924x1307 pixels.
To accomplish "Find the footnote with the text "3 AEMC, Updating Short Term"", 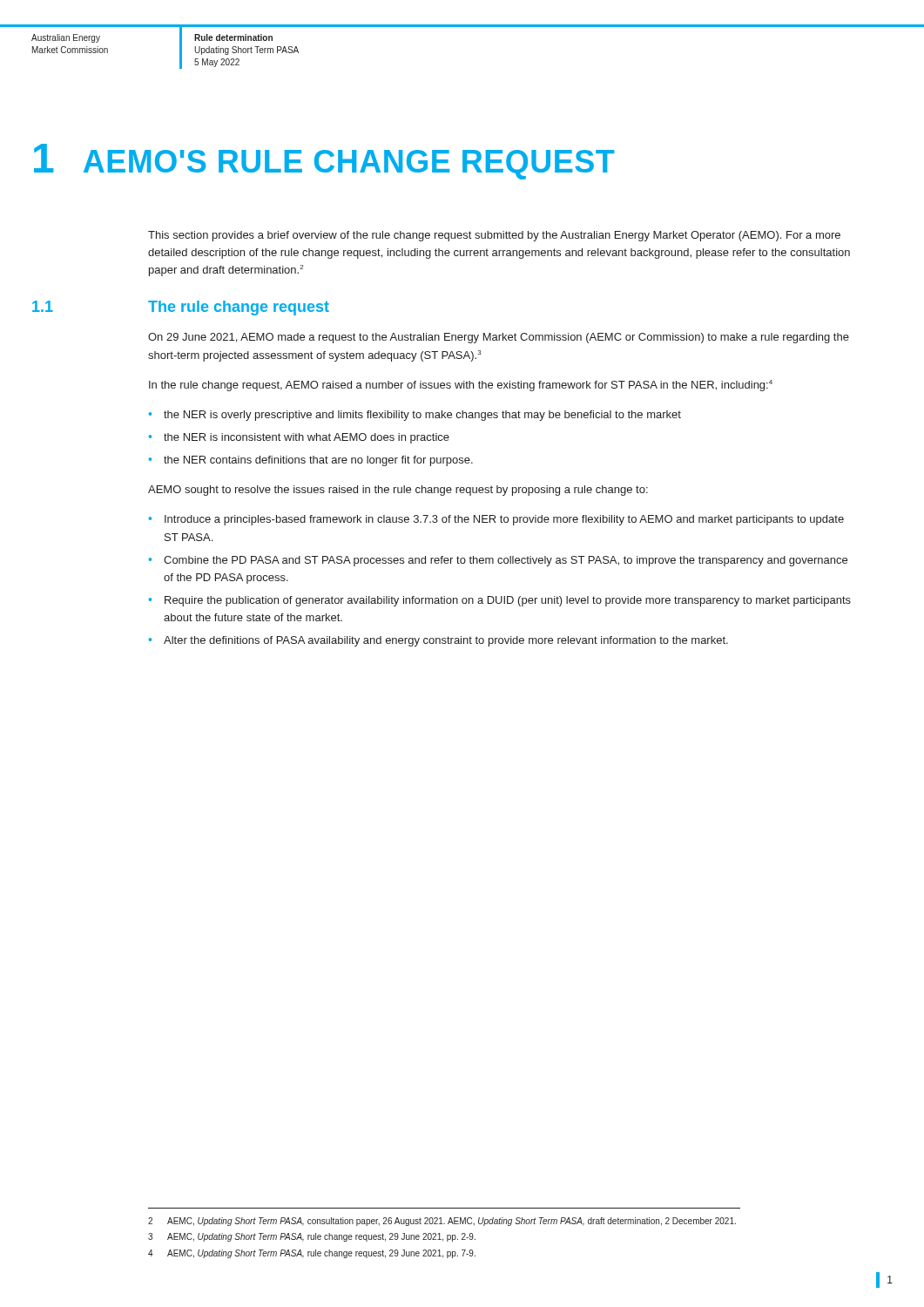I will pyautogui.click(x=312, y=1238).
